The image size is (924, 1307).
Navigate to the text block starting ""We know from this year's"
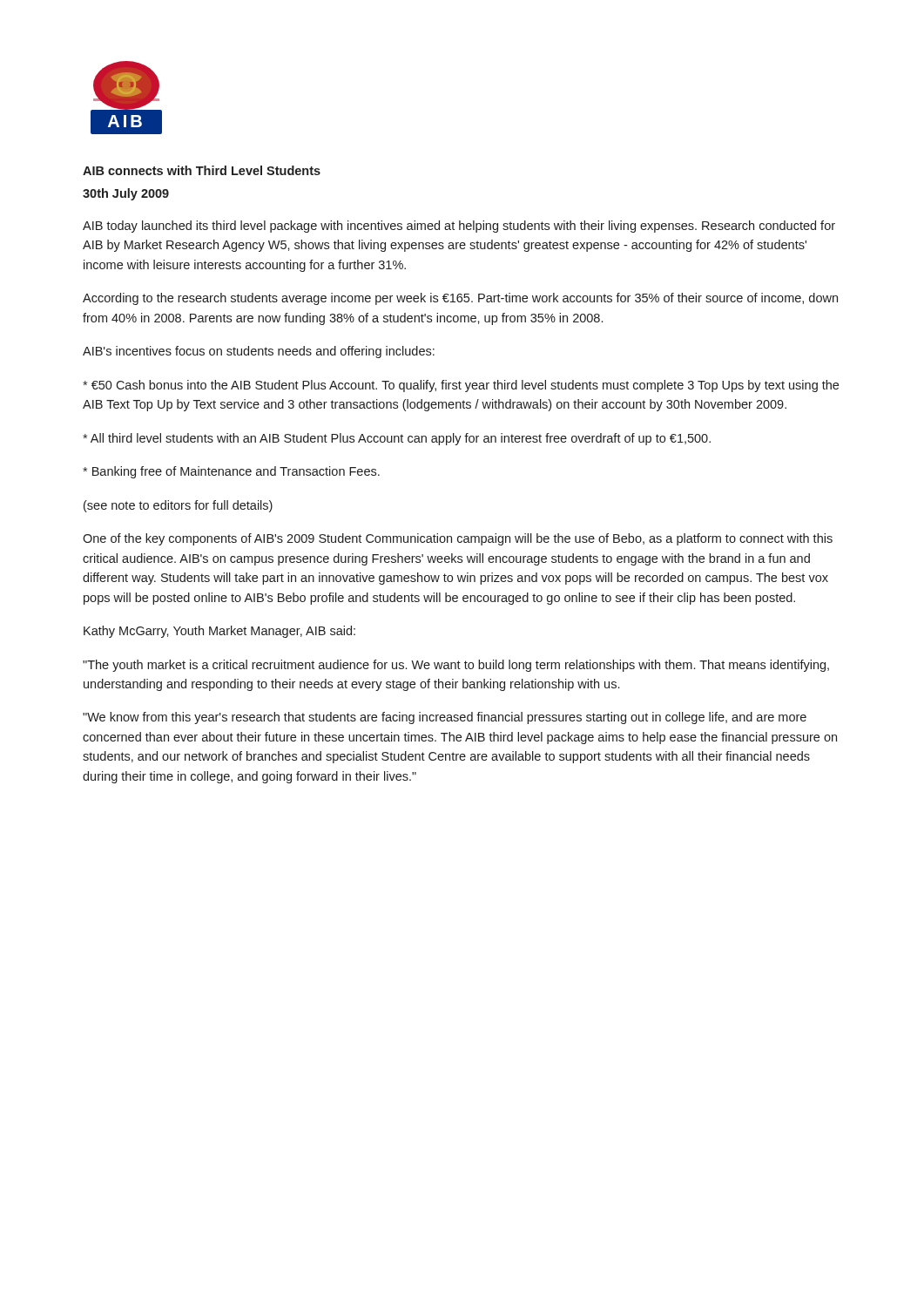460,747
